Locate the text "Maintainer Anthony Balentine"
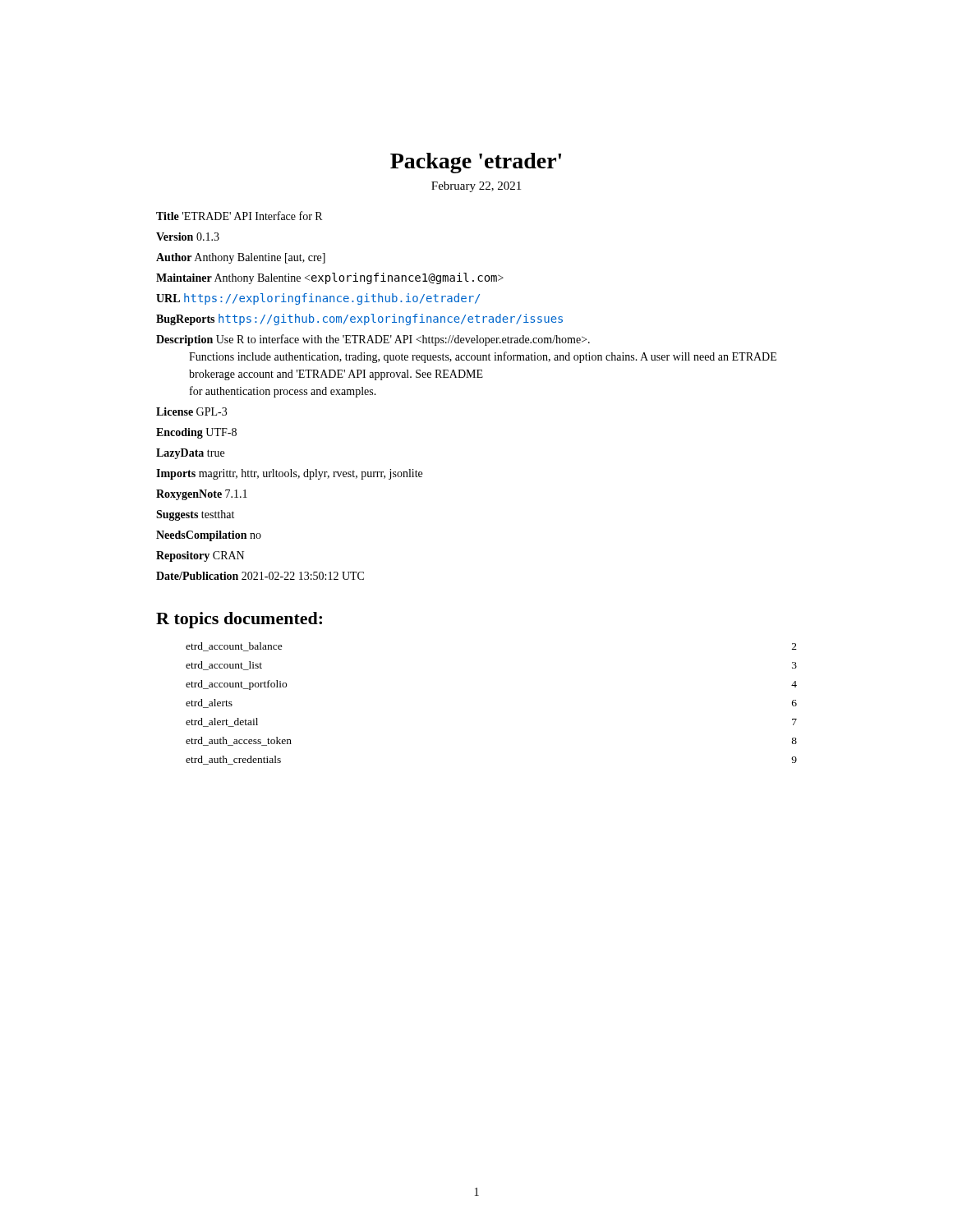953x1232 pixels. pos(330,278)
